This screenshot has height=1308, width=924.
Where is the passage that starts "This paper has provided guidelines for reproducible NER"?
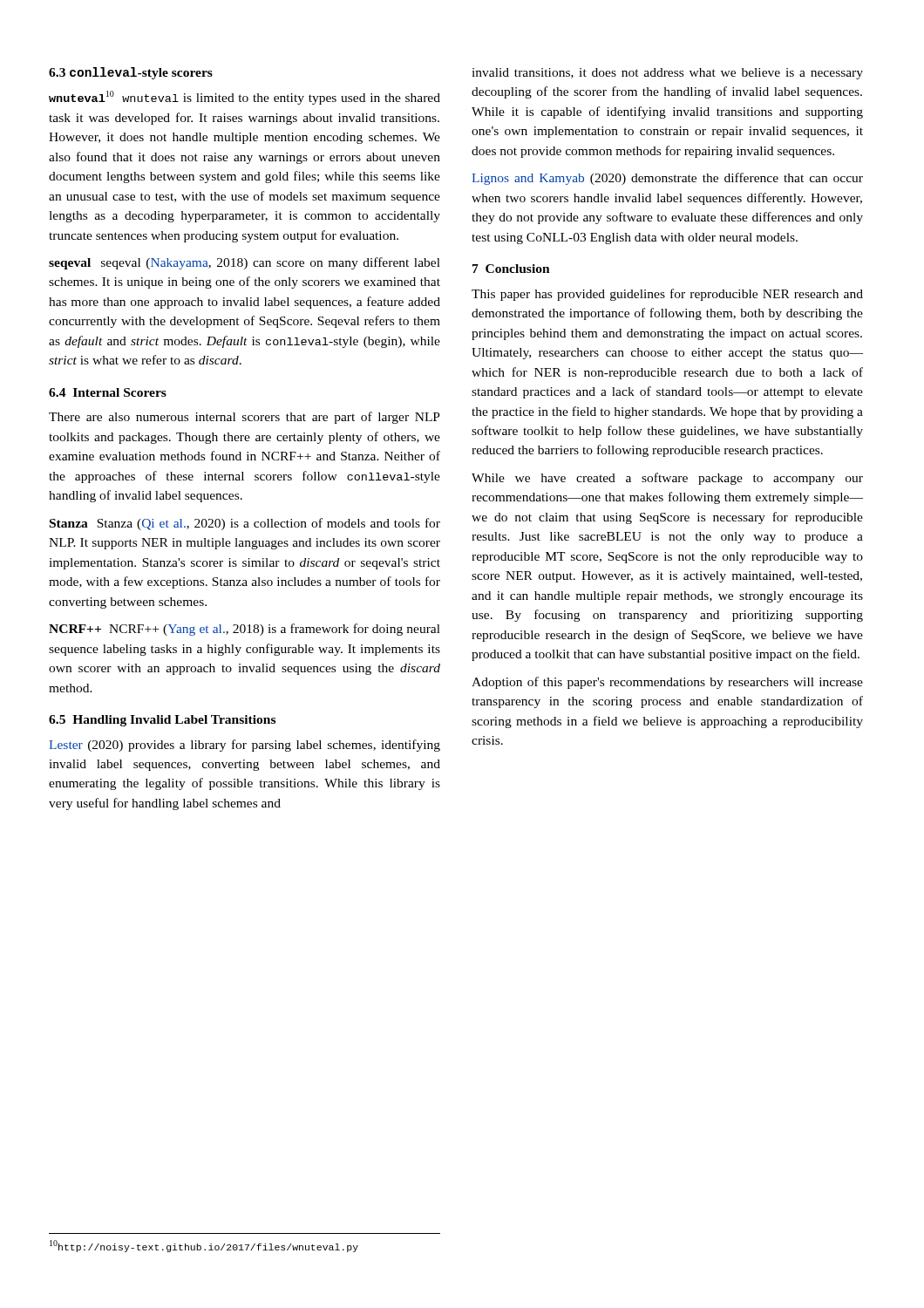point(667,372)
